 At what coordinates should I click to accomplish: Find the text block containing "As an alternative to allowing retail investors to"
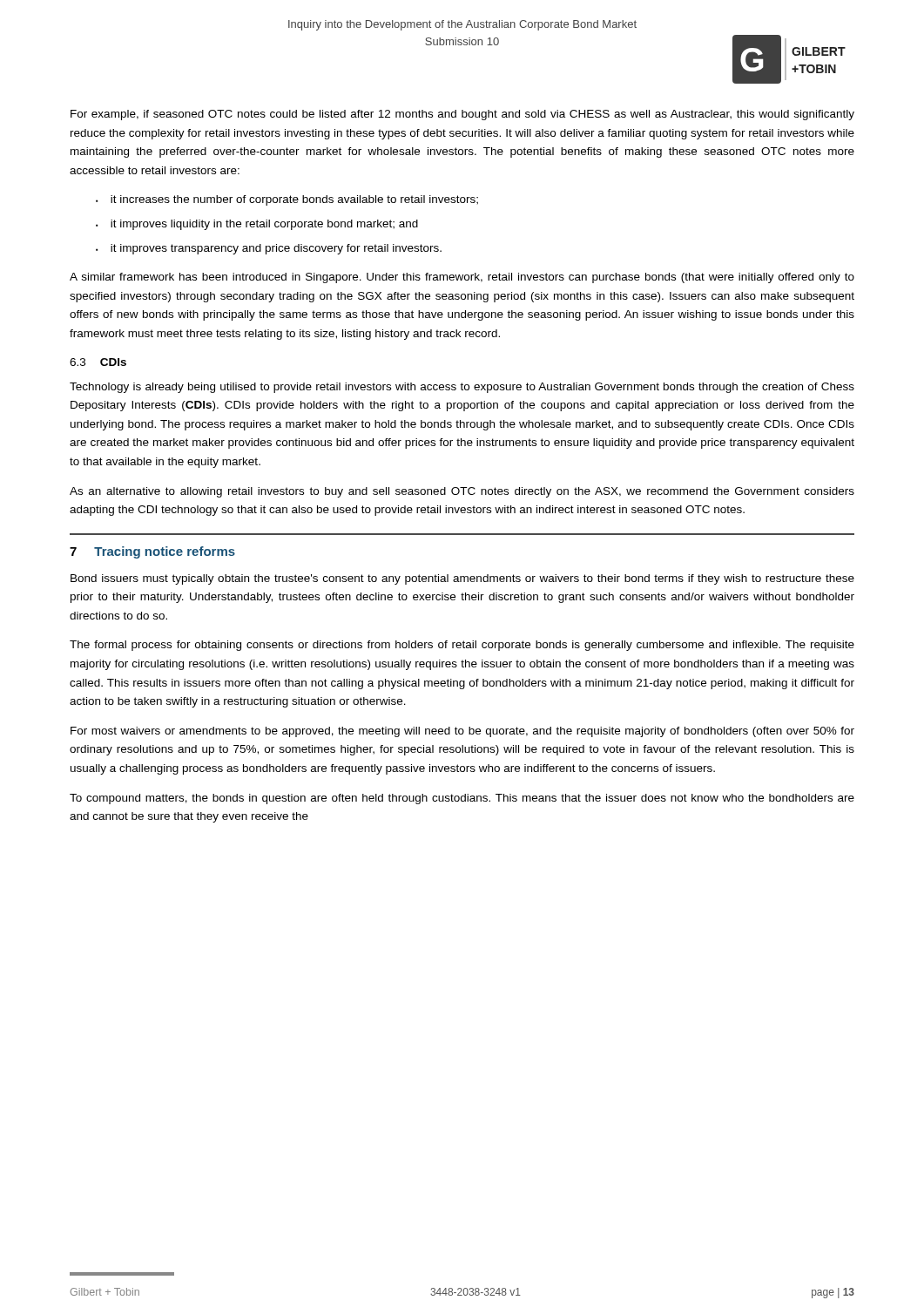[x=462, y=500]
